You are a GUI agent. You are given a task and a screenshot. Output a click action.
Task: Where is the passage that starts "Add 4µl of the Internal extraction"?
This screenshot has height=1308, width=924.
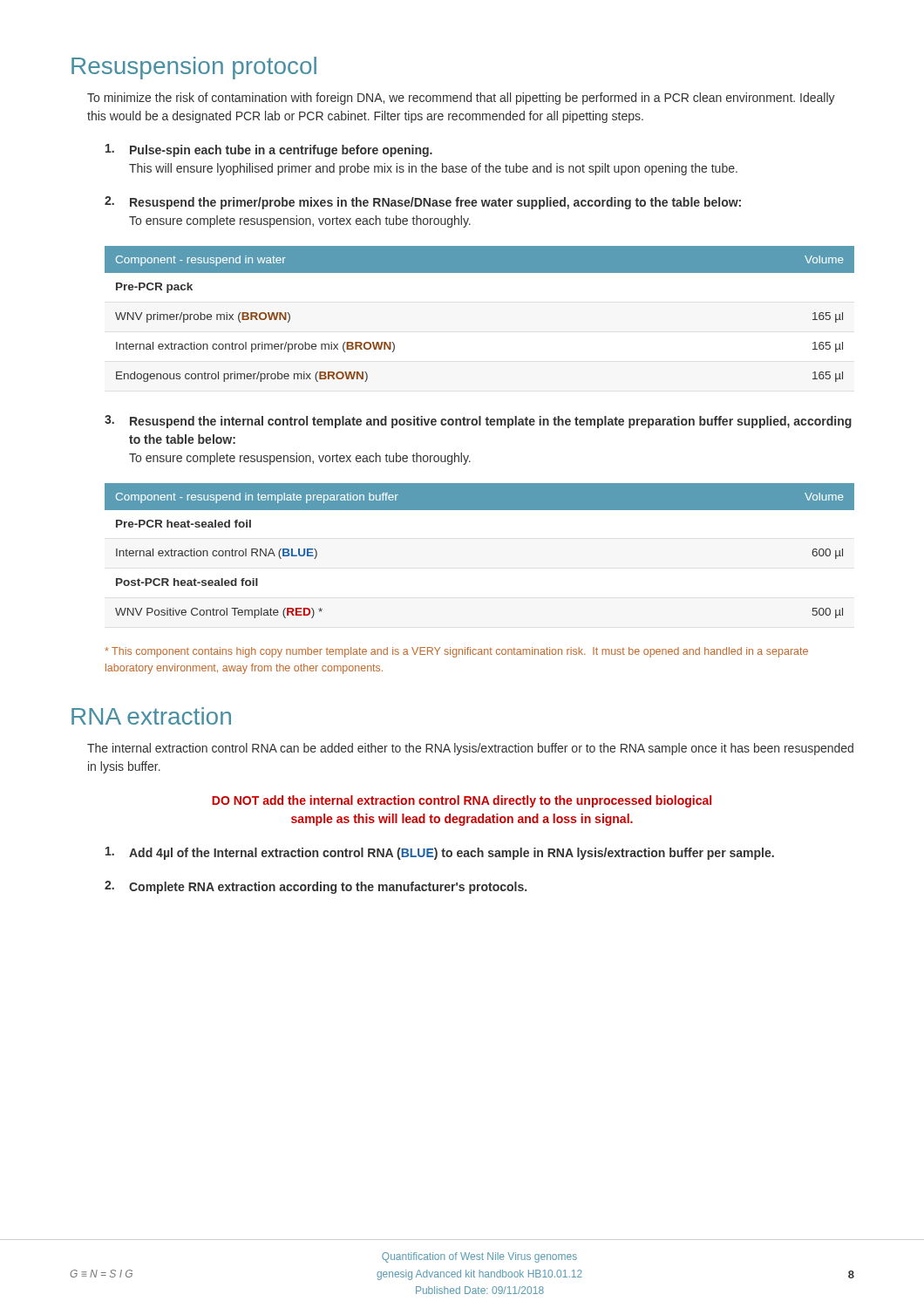tap(479, 853)
